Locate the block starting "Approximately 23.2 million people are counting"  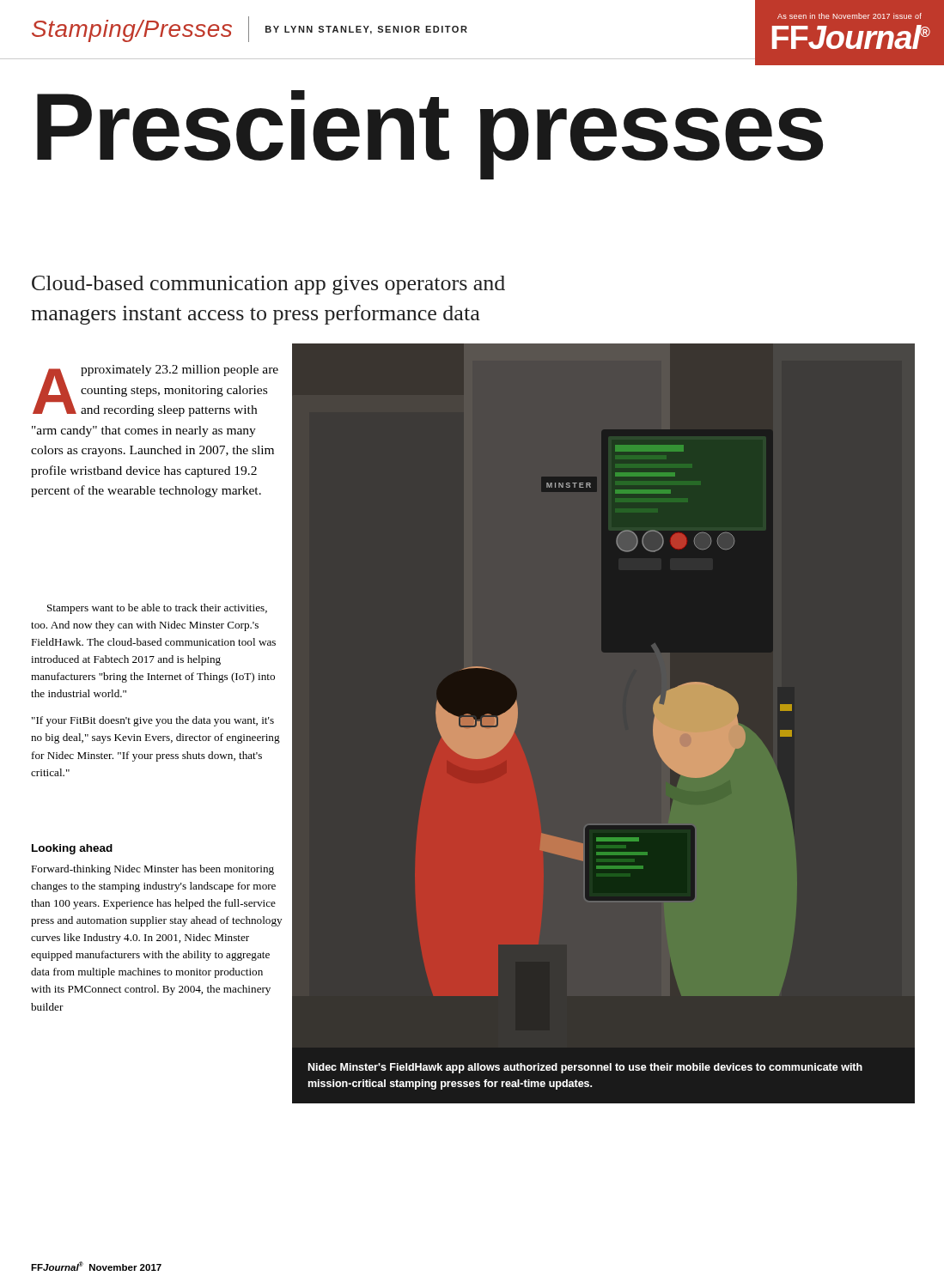click(x=158, y=430)
